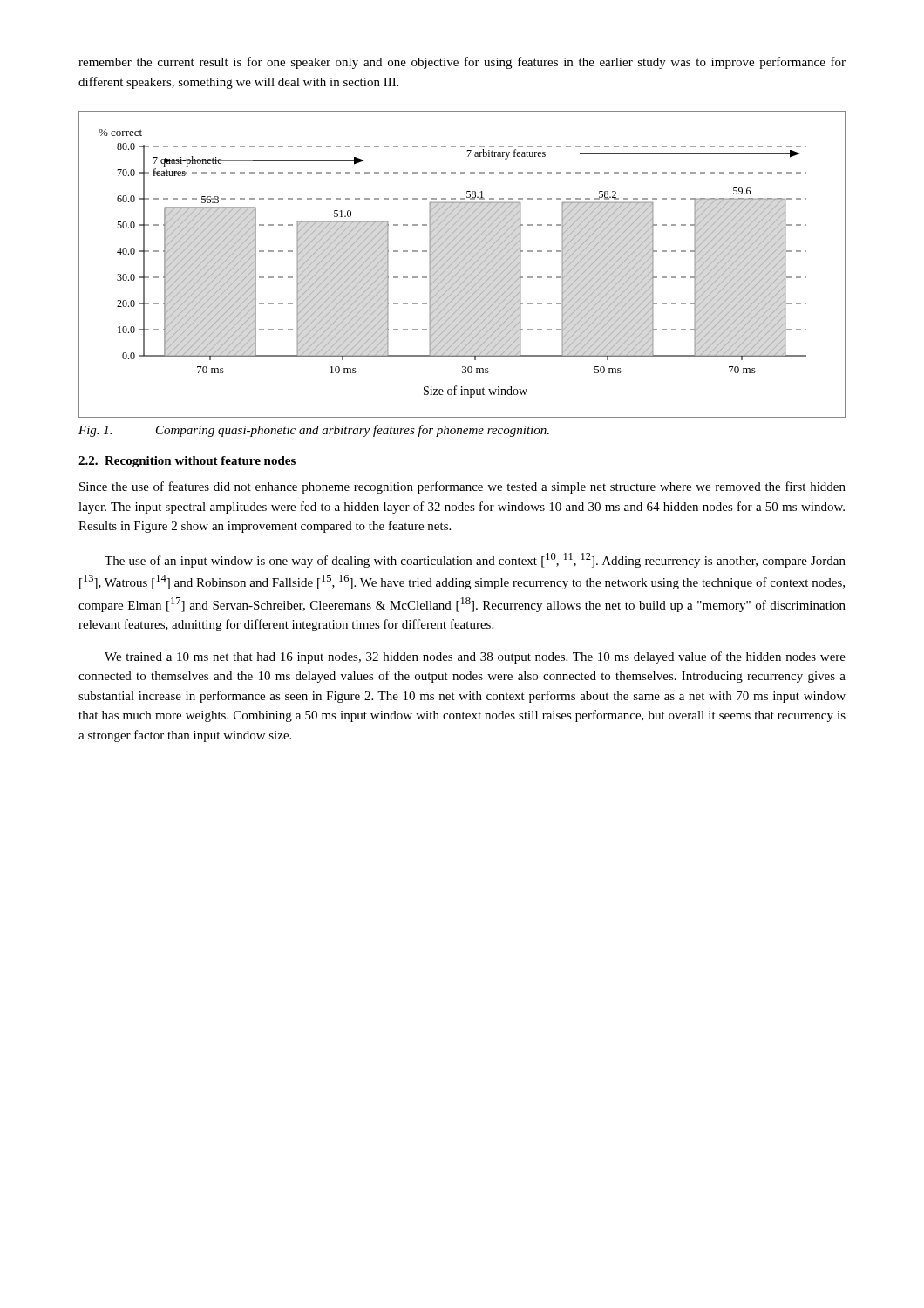The width and height of the screenshot is (924, 1308).
Task: Locate the caption with the text "Fig. 1. Comparing quasi-phonetic and"
Action: [x=314, y=430]
